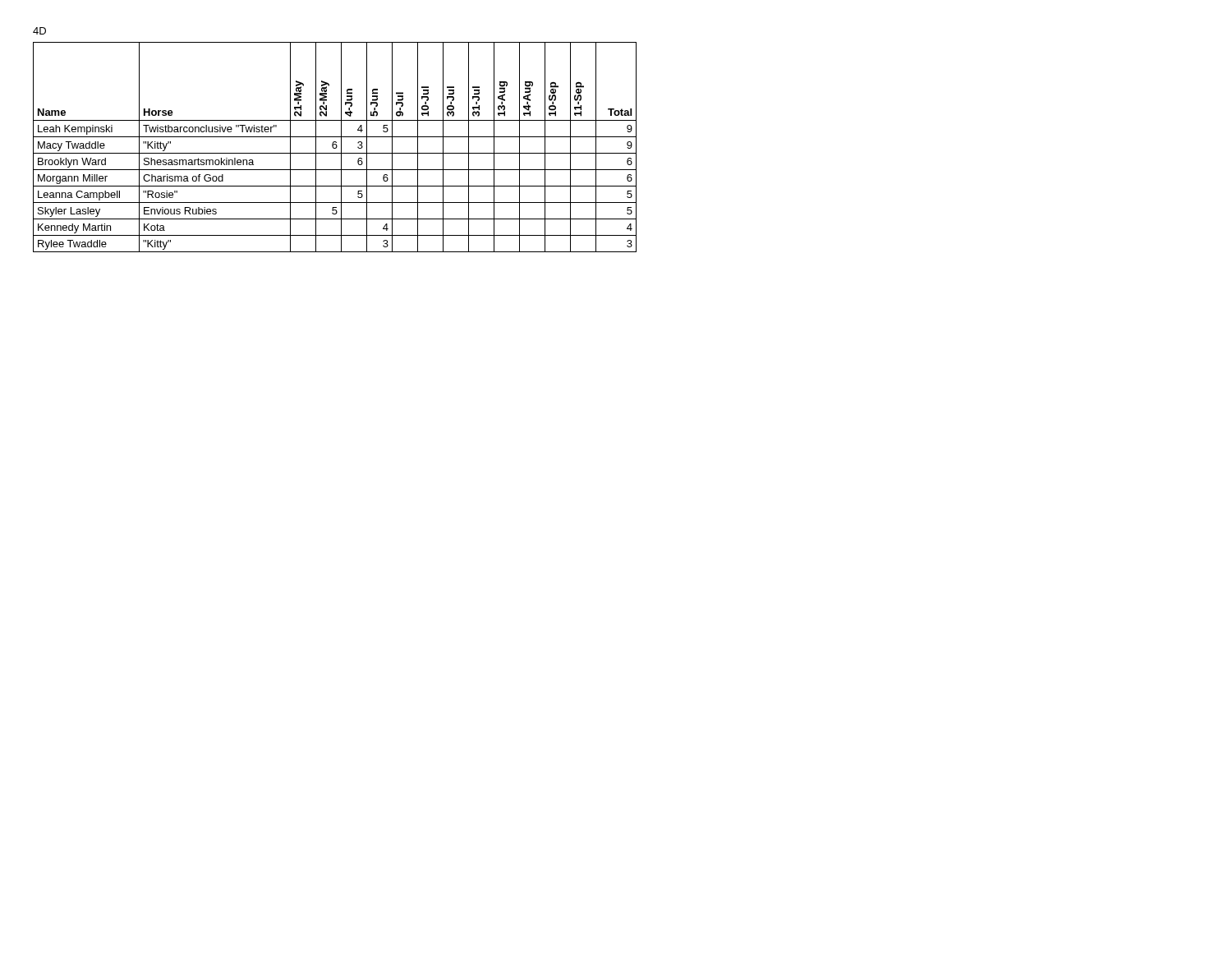Locate a section header
Image resolution: width=1232 pixels, height=953 pixels.
(x=40, y=31)
